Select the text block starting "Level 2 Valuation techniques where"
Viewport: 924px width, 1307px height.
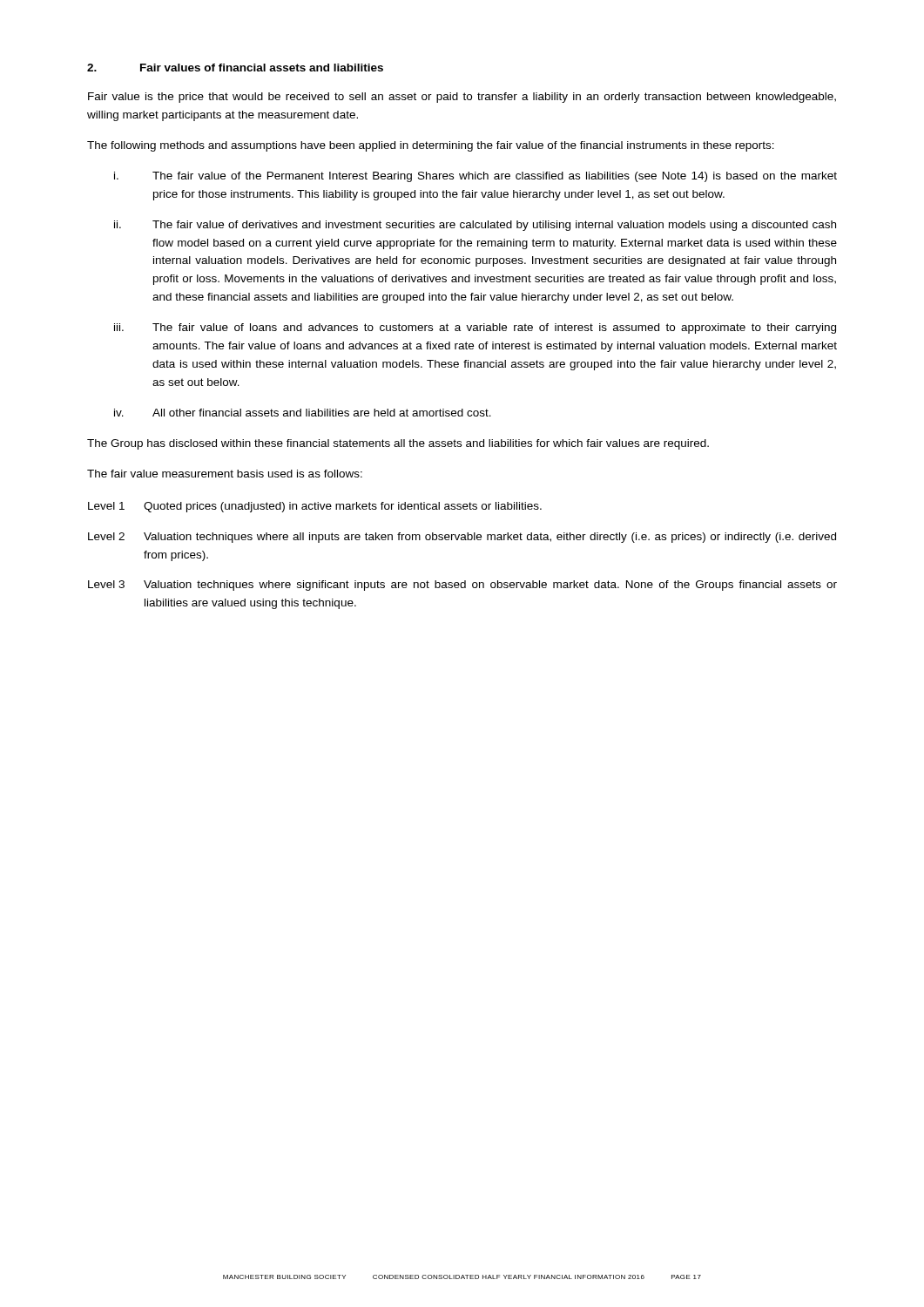[x=462, y=546]
